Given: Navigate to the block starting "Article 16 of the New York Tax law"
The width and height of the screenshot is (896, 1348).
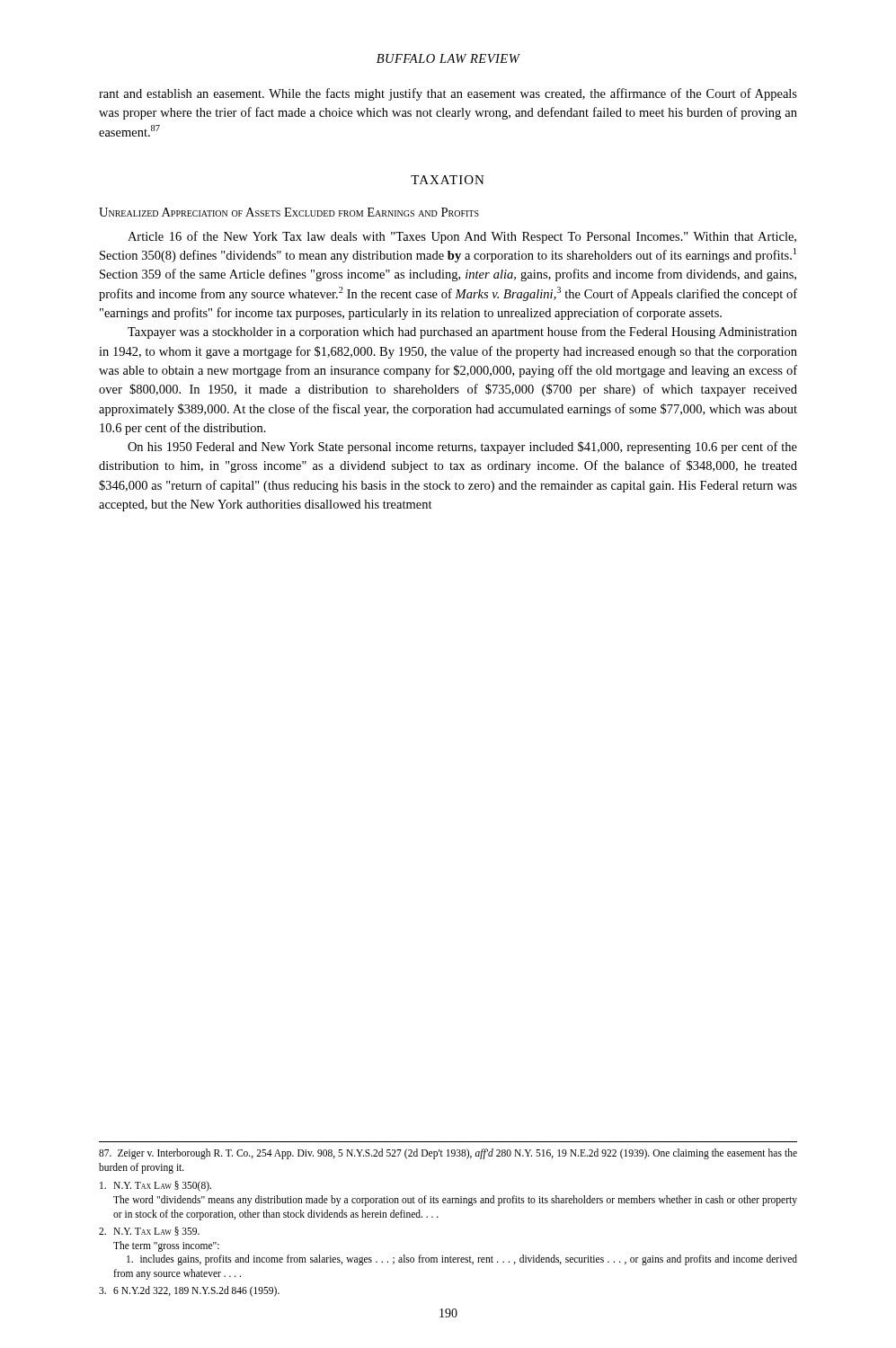Looking at the screenshot, I should (x=448, y=371).
